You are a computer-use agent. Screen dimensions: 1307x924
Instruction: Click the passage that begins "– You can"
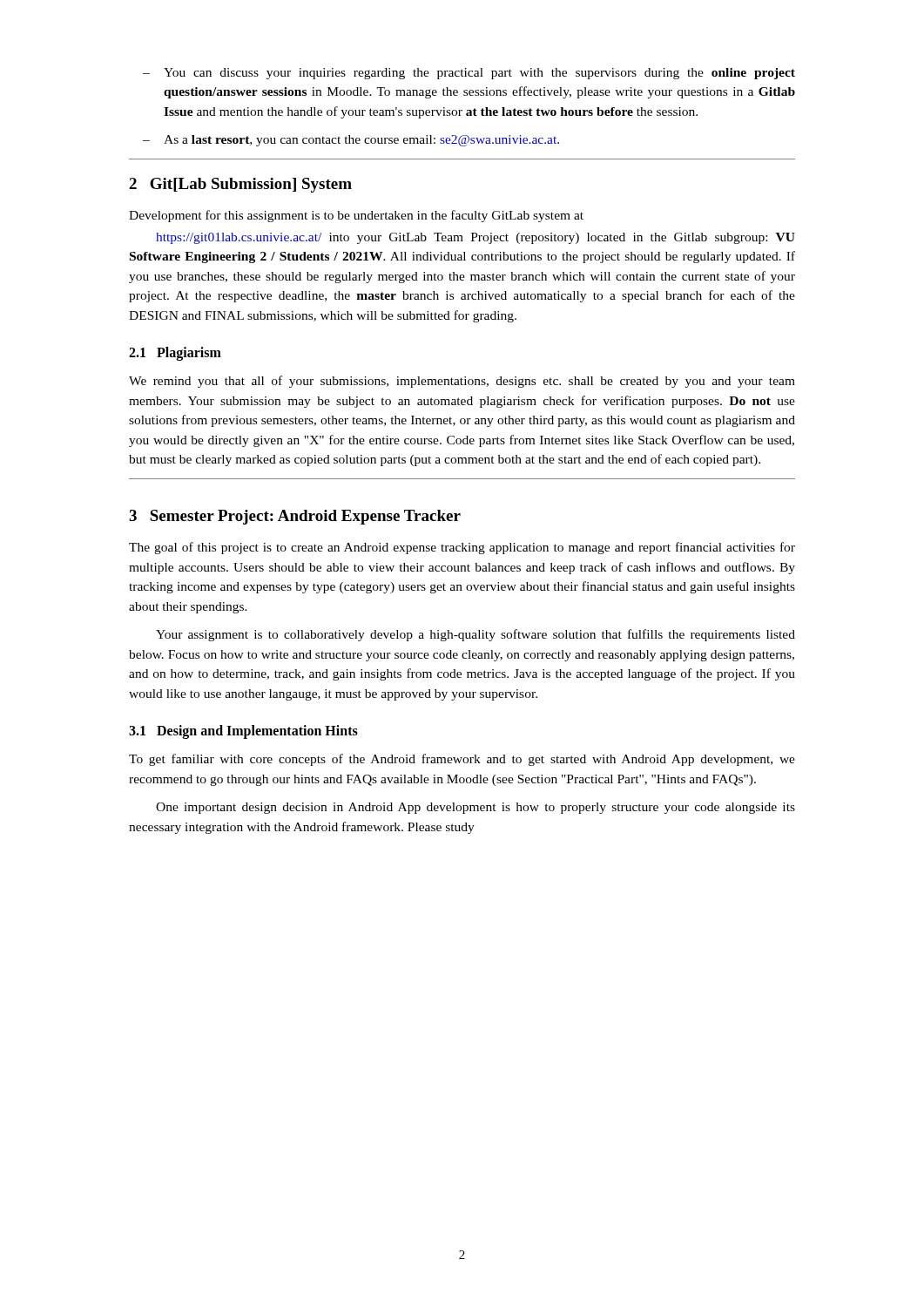[x=469, y=92]
